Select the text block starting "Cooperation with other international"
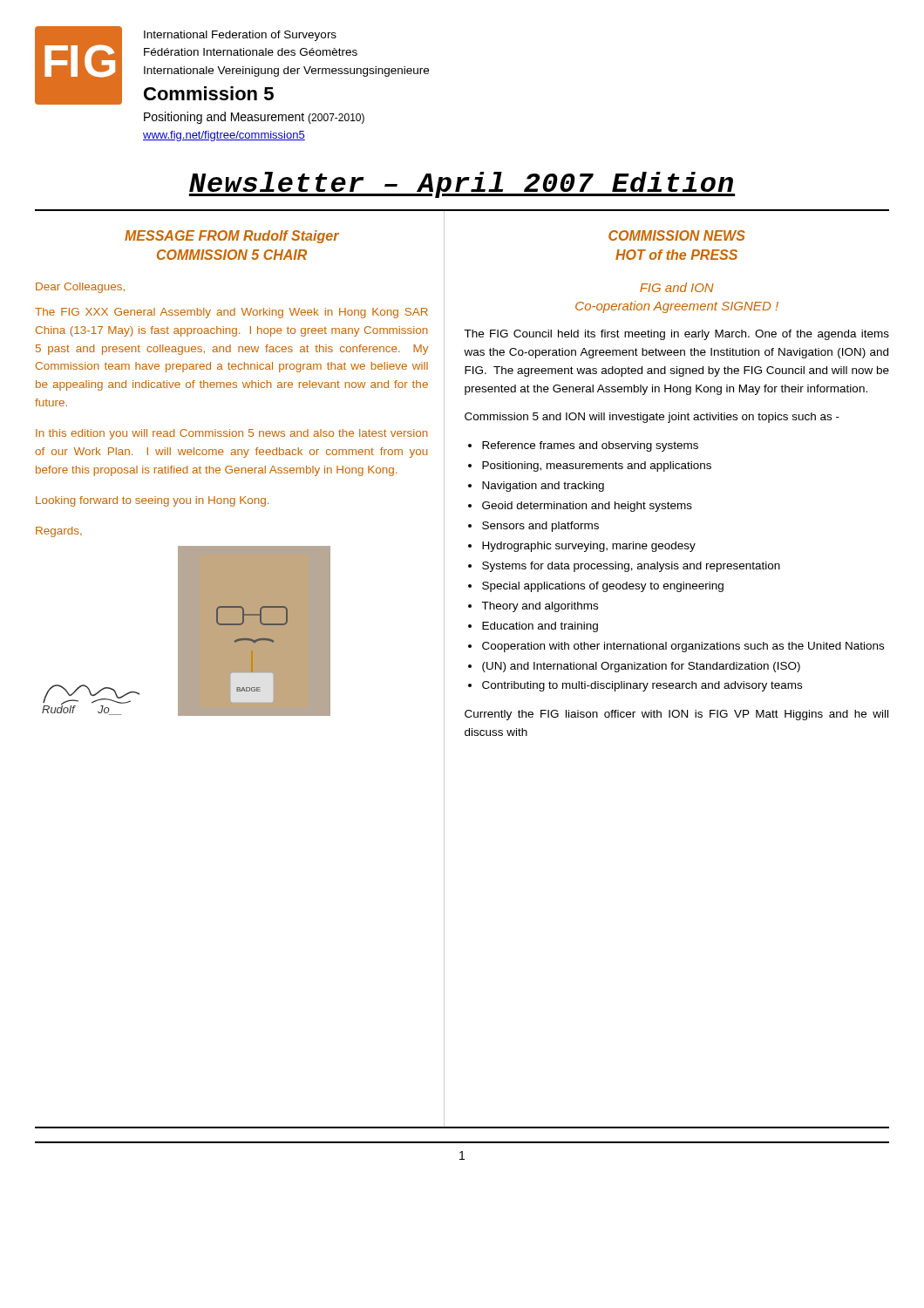The image size is (924, 1308). coord(683,645)
